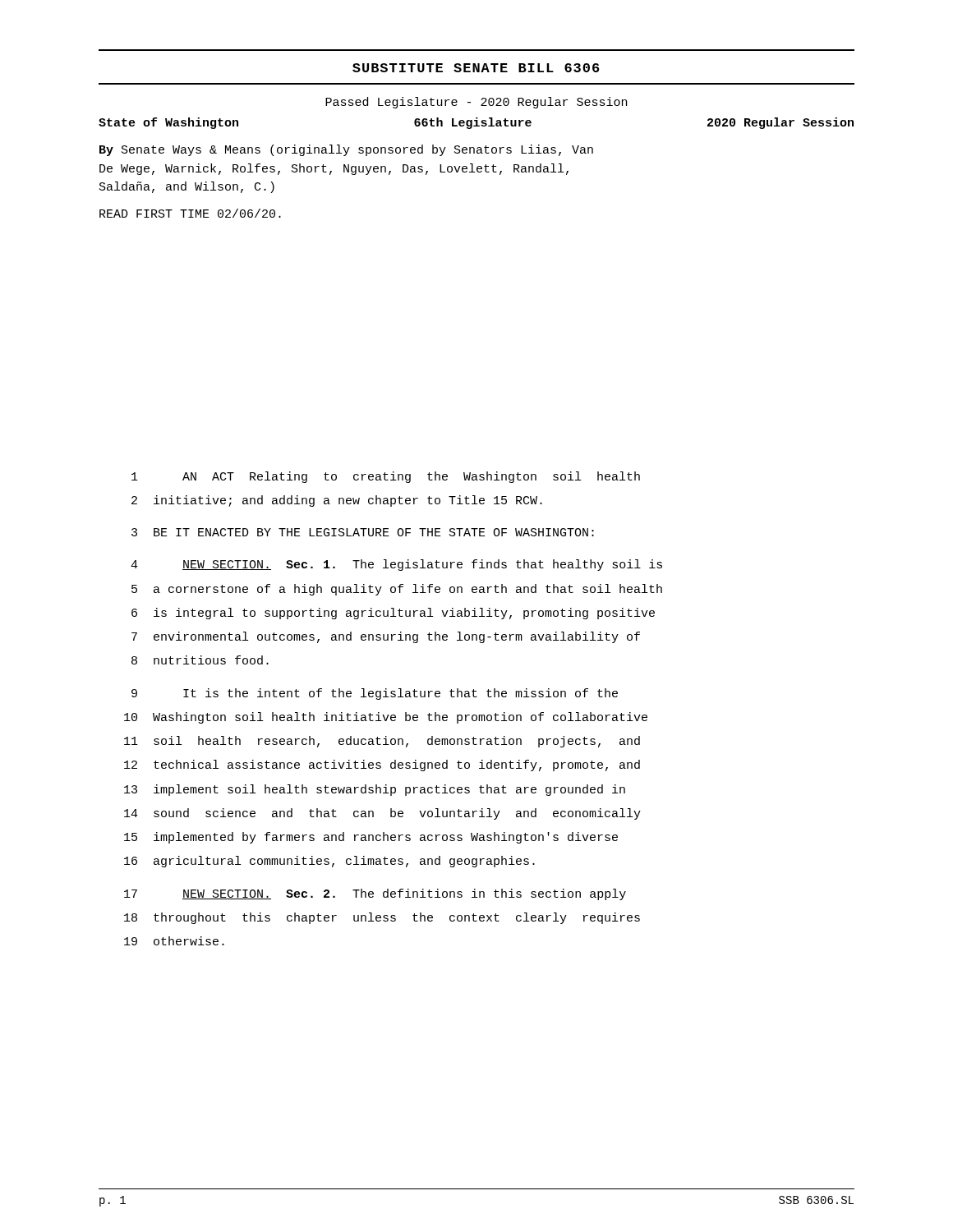Click the passage that begins "4 NEW SECTION. Sec. 1."
Image resolution: width=953 pixels, height=1232 pixels.
coord(476,566)
